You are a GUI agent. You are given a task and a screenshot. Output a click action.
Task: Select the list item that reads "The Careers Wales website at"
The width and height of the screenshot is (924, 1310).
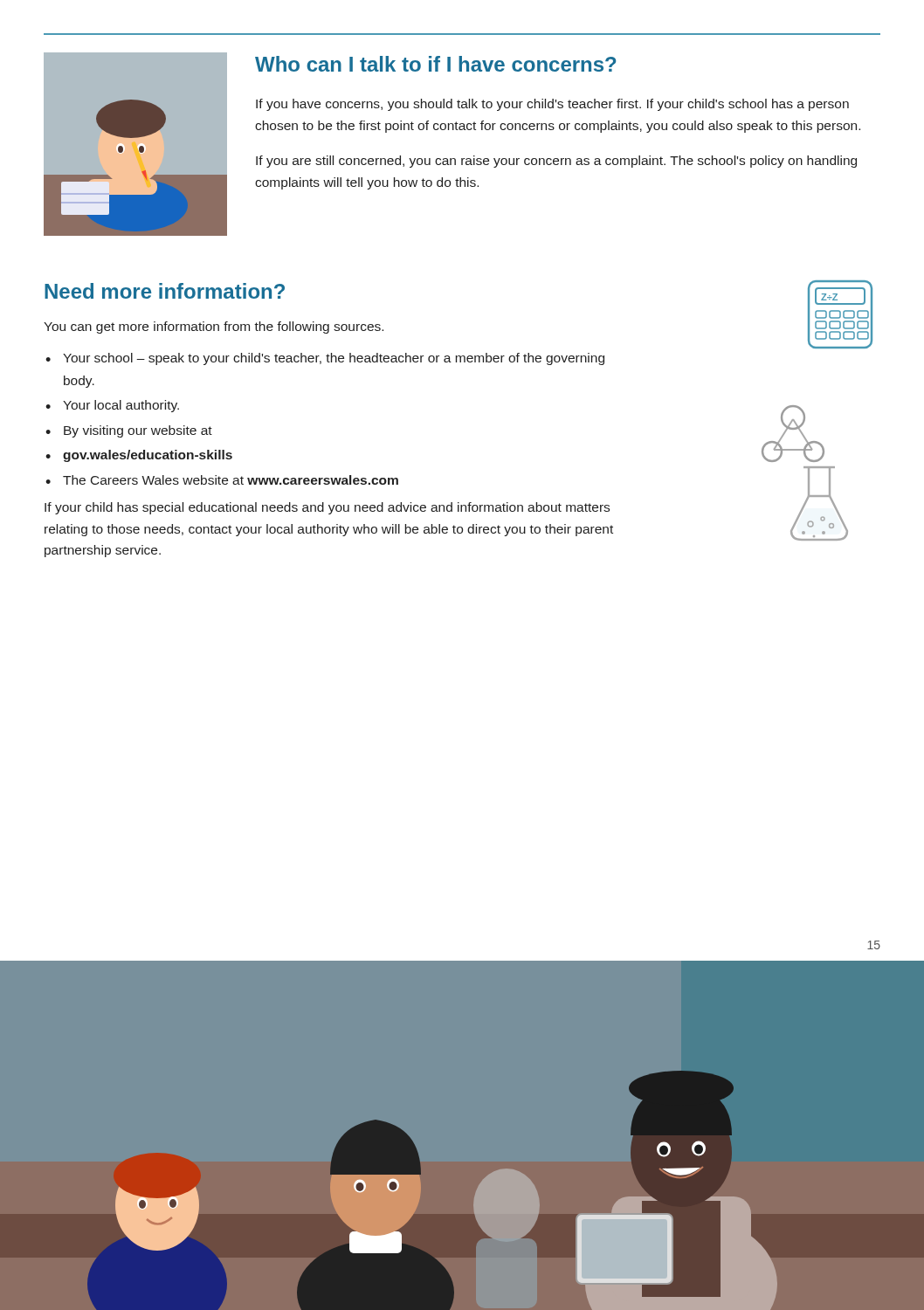pos(231,479)
